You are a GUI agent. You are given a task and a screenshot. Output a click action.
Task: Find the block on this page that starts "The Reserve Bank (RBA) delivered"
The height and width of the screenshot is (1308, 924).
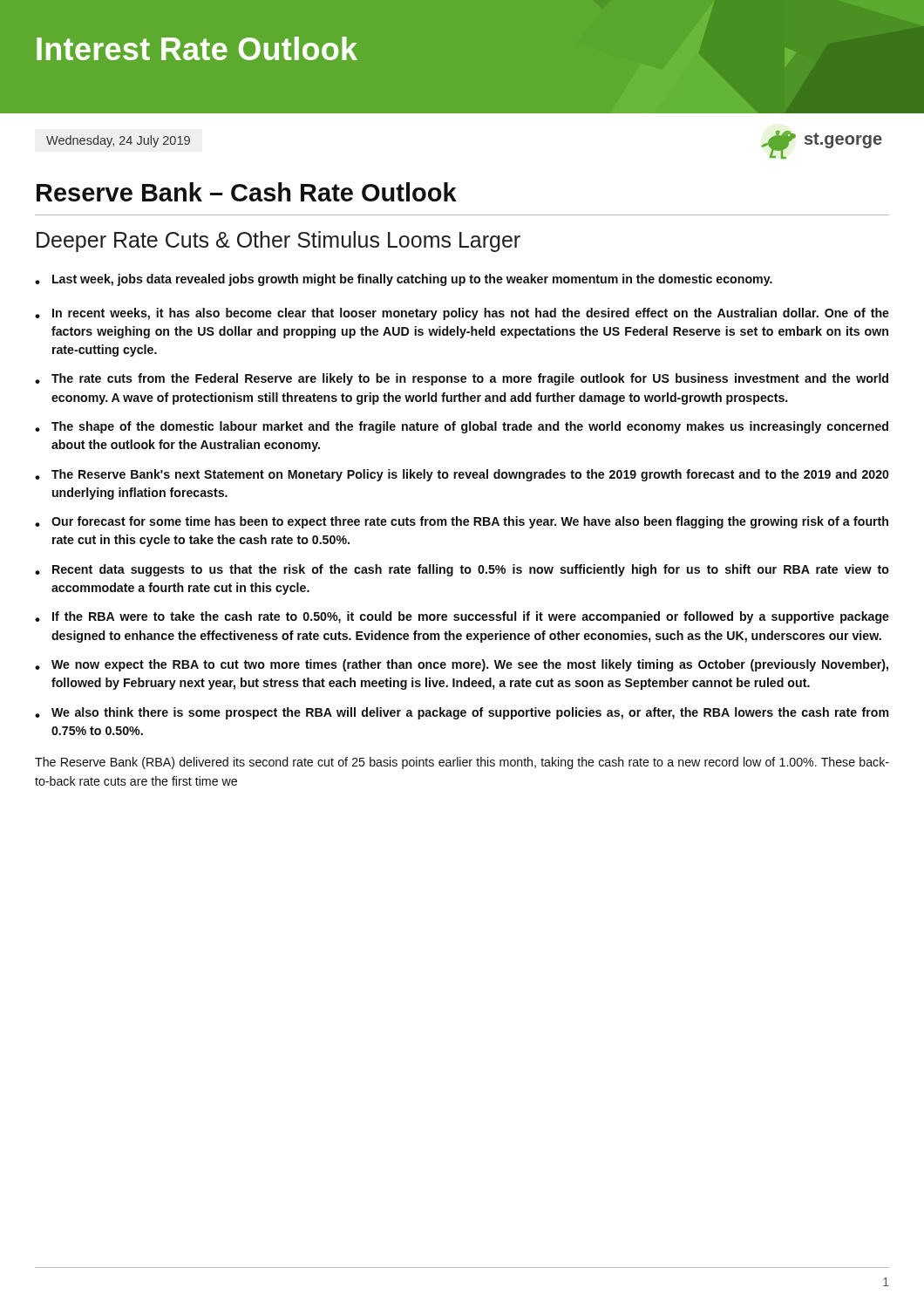pos(462,772)
